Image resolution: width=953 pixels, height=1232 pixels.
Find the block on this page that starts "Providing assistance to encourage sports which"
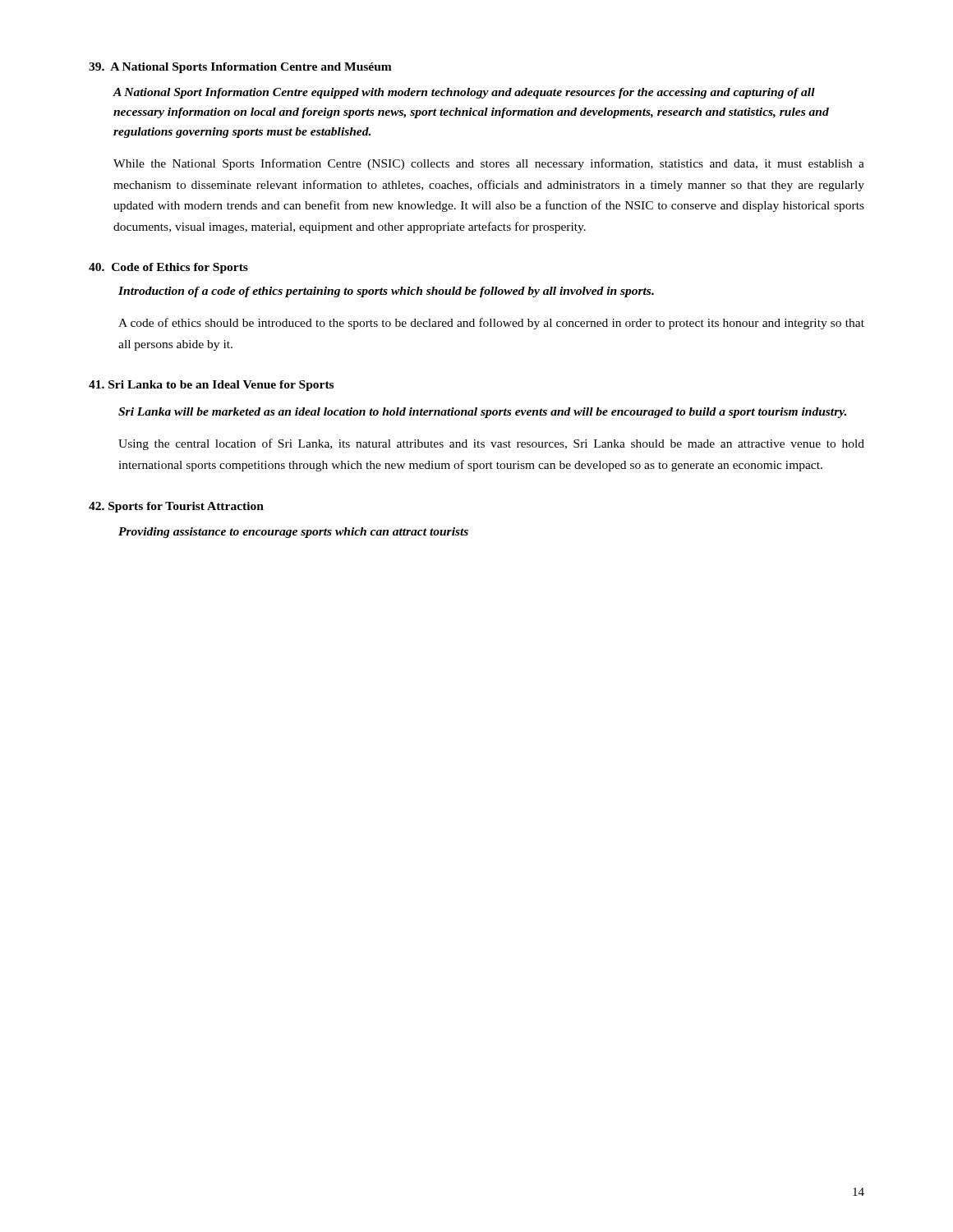[293, 531]
